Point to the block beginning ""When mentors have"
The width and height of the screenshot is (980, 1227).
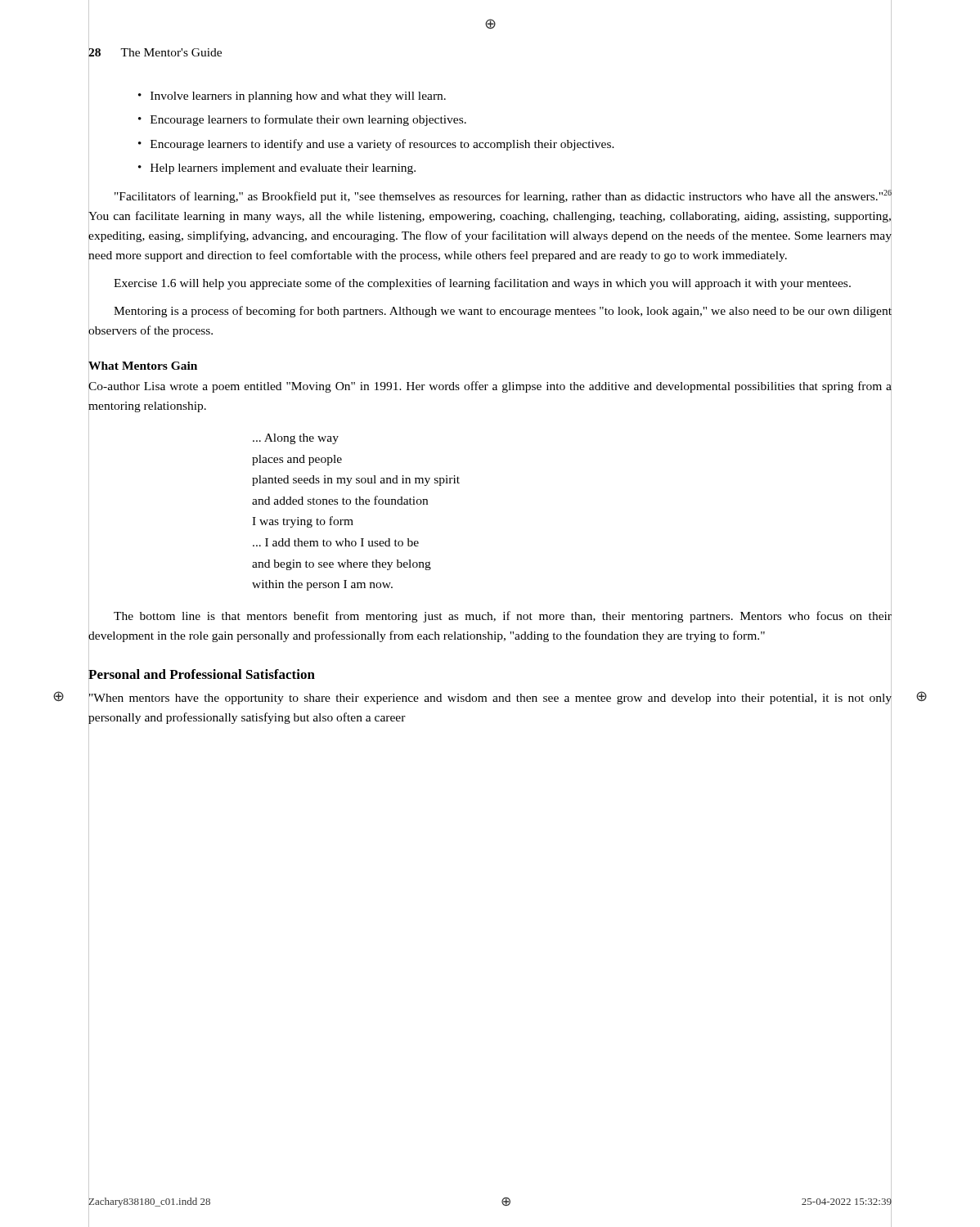point(490,707)
